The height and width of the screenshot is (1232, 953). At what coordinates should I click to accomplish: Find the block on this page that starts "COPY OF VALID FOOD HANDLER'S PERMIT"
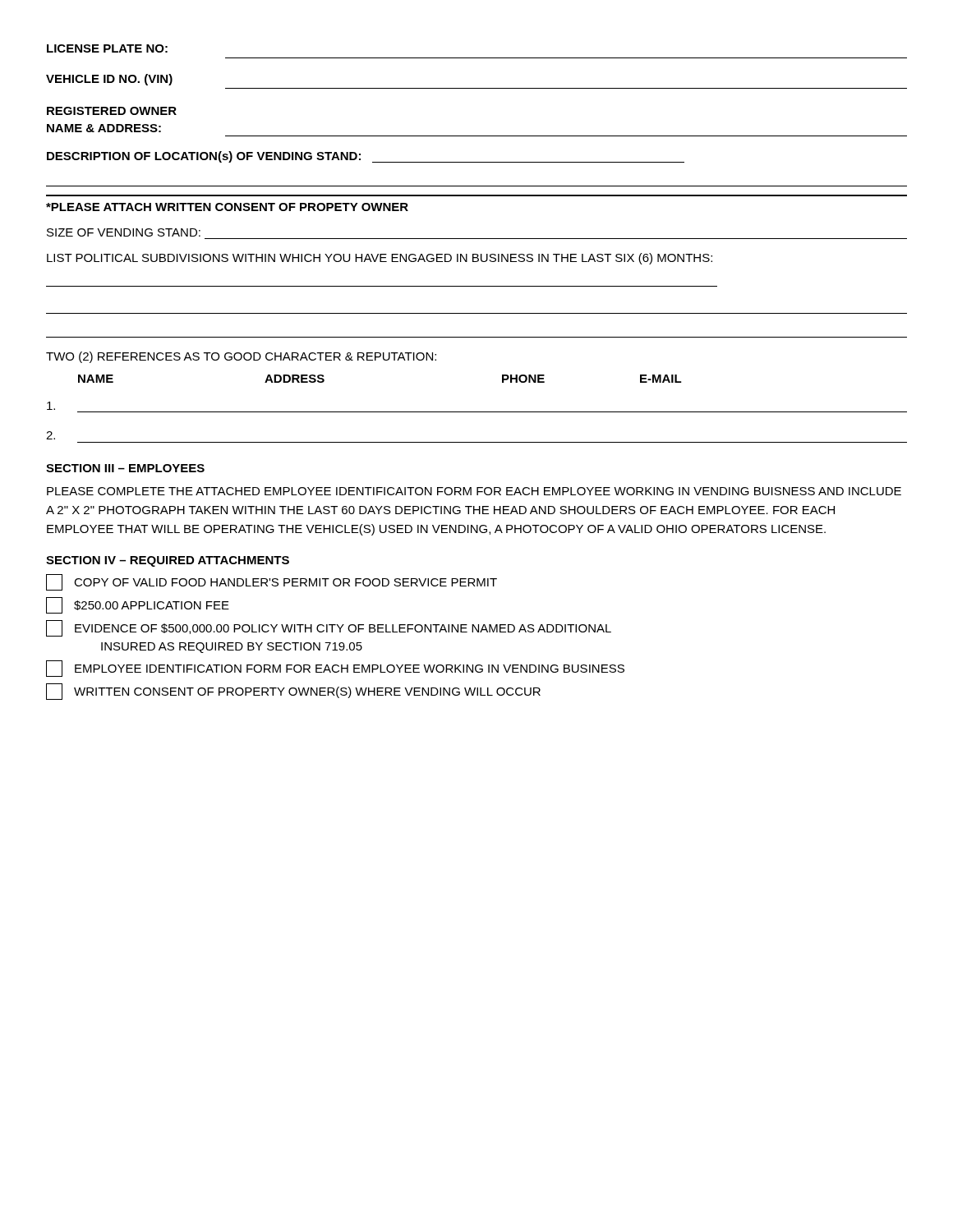476,582
